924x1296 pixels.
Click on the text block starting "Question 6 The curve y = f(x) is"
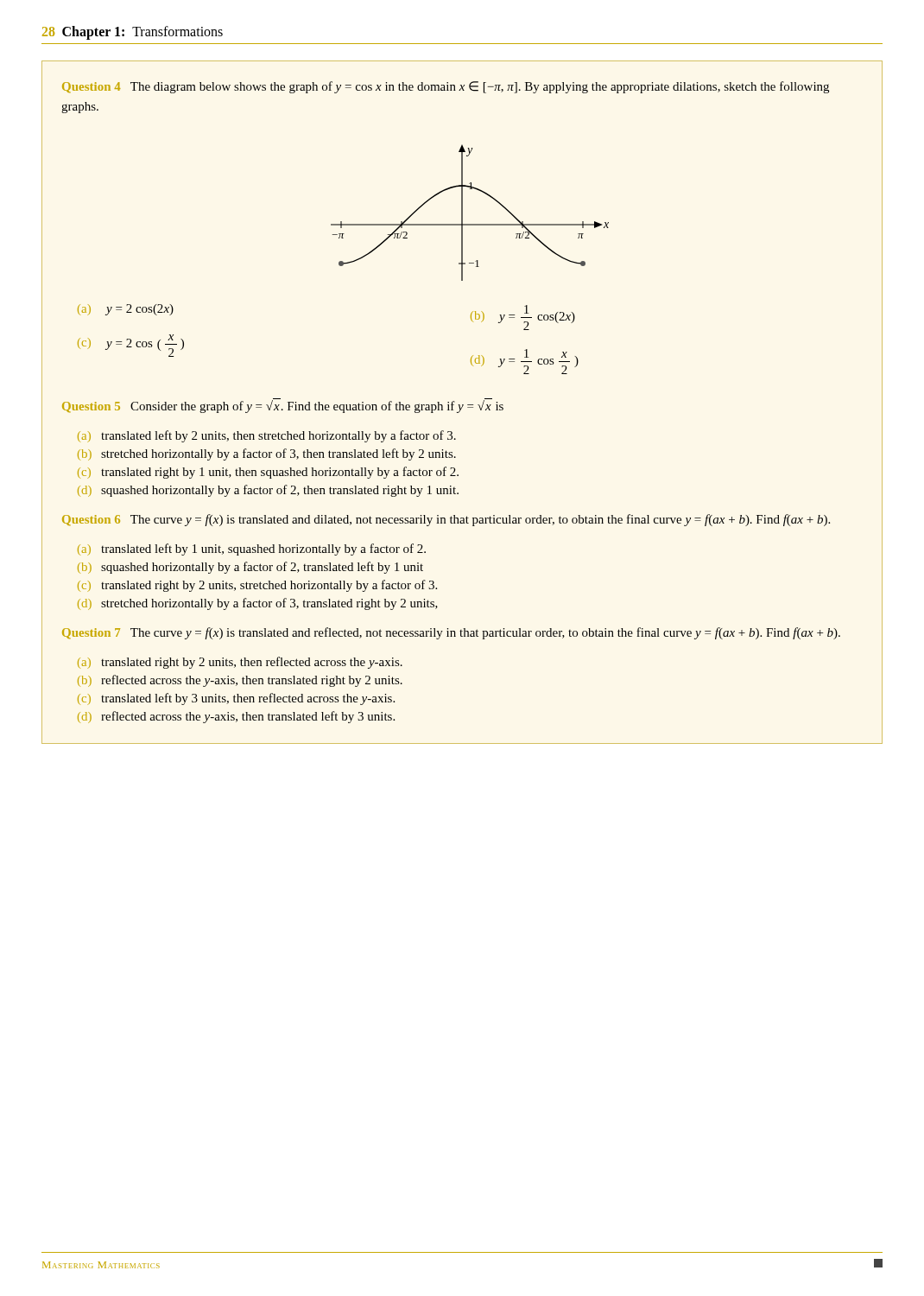[x=446, y=519]
